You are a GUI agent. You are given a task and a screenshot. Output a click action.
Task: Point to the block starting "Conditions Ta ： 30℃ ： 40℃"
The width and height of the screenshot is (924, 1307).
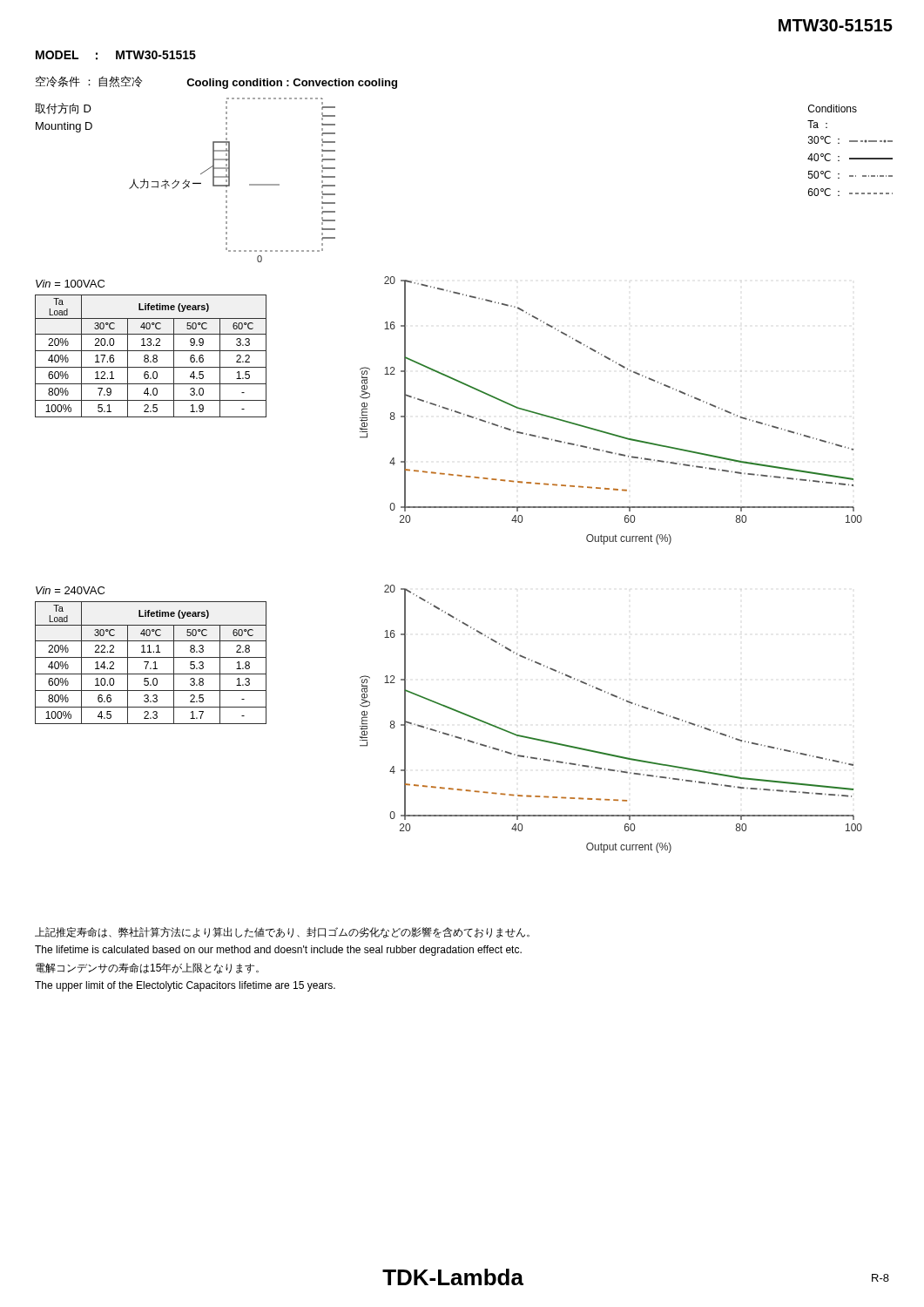tap(850, 152)
